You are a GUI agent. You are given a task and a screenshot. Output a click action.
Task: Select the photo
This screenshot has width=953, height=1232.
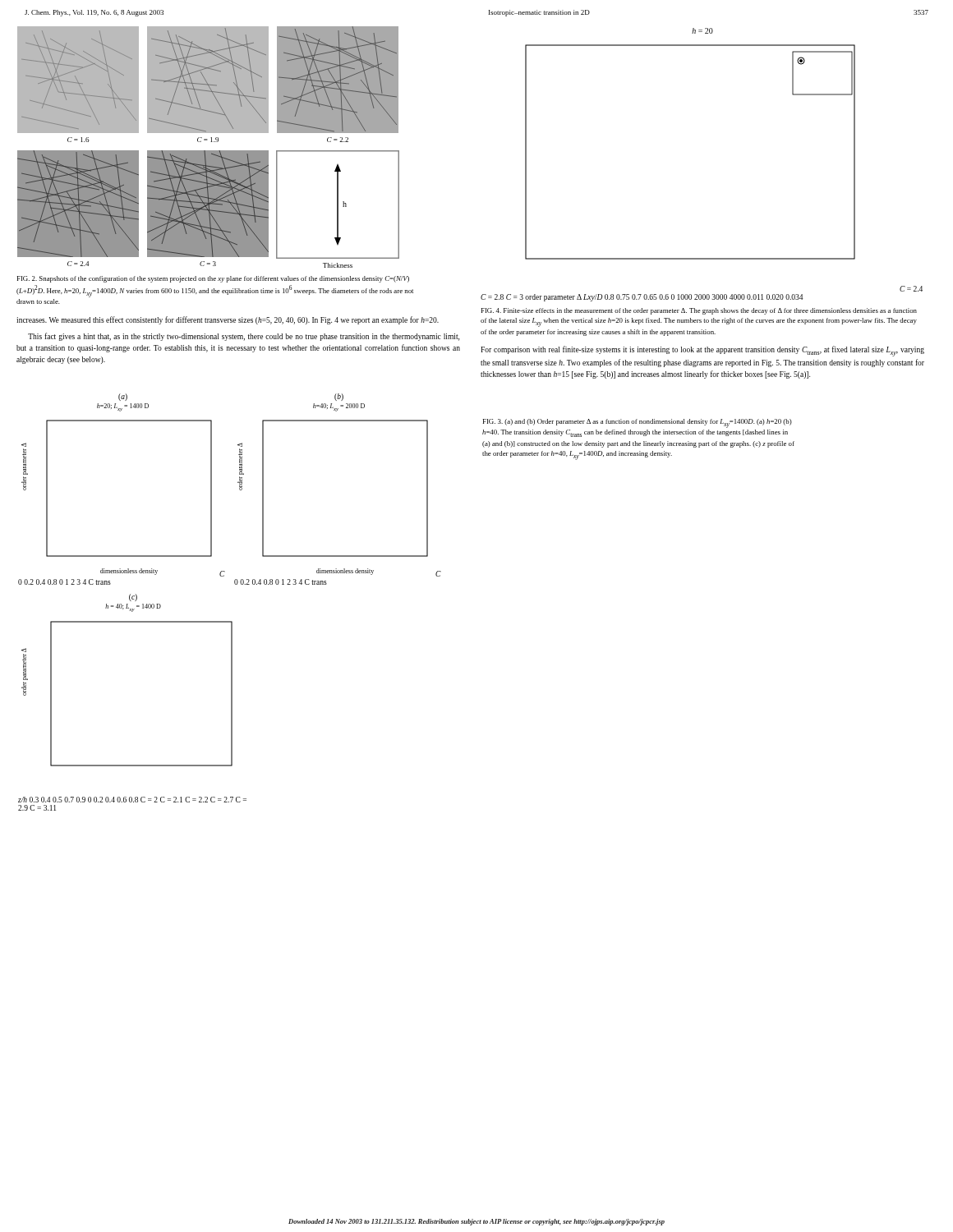coord(218,148)
